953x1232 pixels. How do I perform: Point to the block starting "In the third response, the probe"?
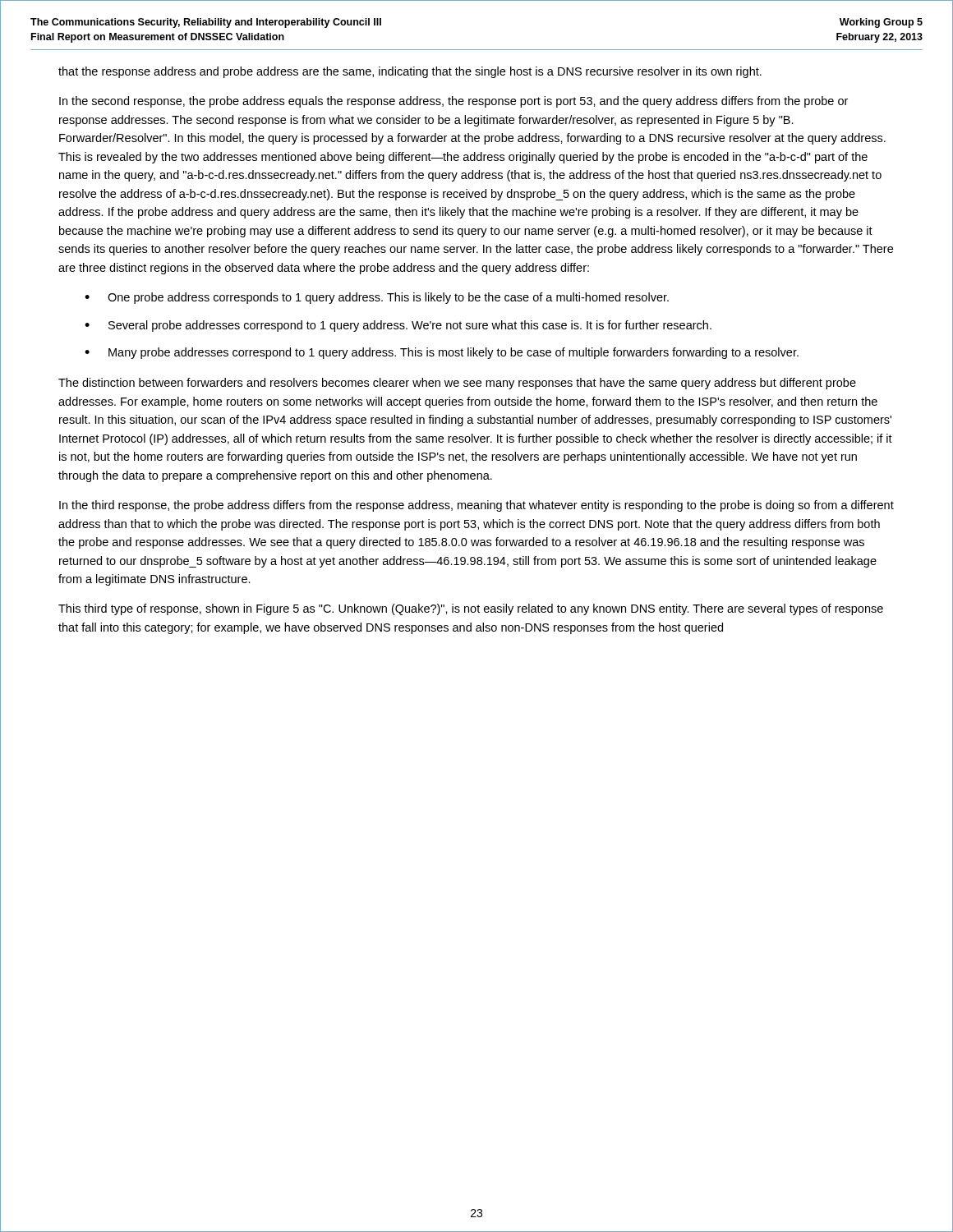click(x=476, y=542)
